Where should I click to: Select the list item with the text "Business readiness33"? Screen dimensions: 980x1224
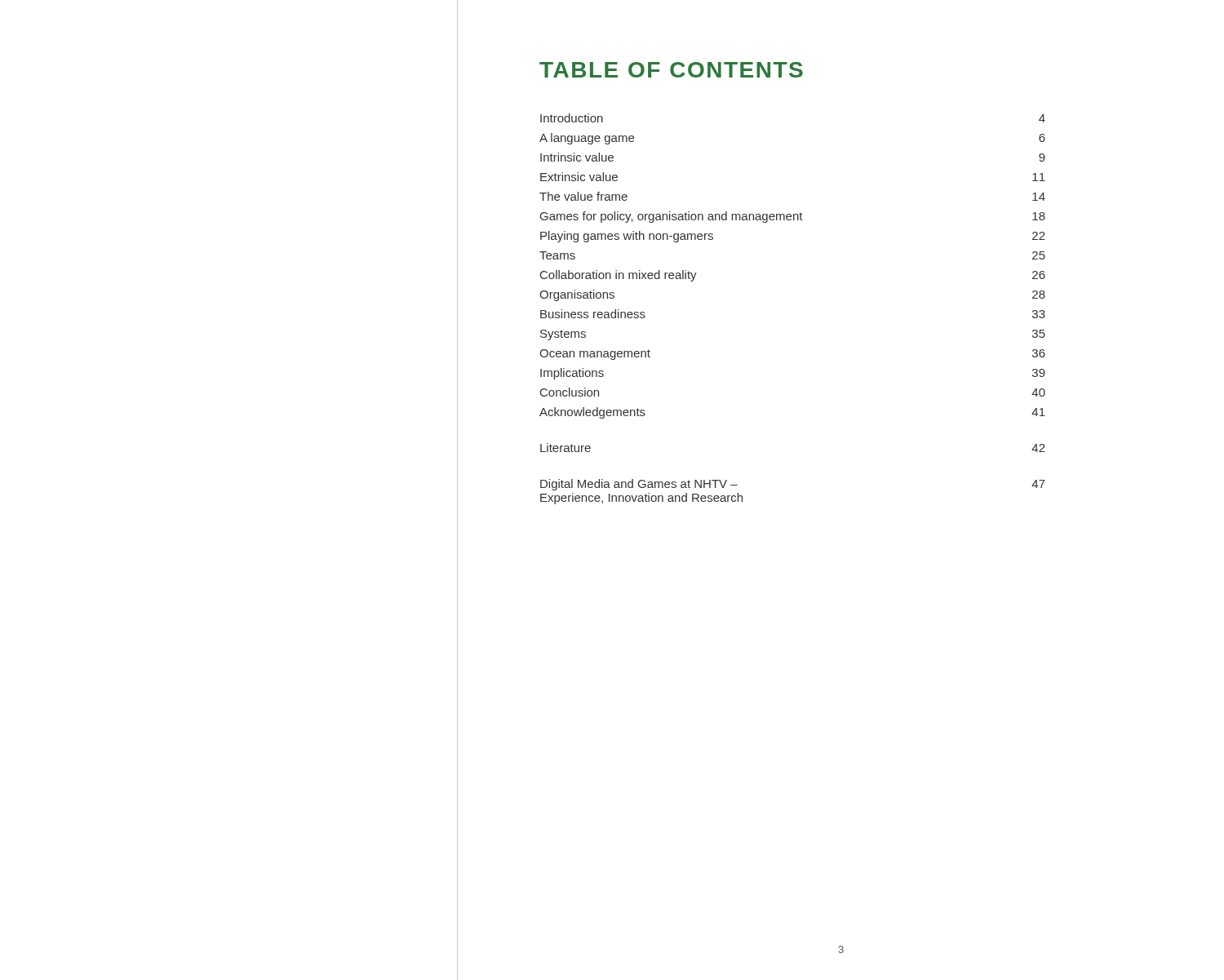coord(598,314)
